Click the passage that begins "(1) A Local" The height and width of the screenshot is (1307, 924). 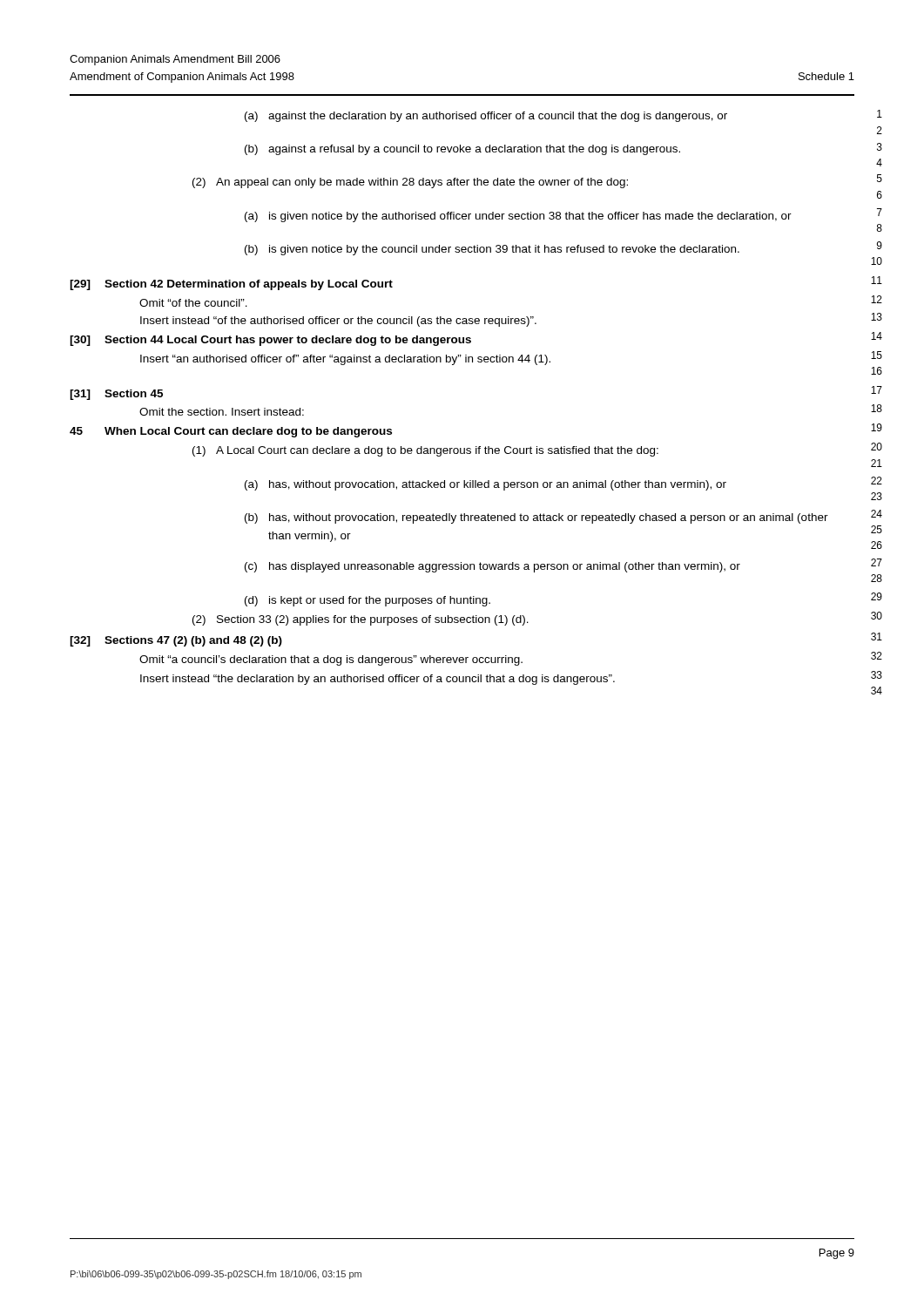[x=453, y=450]
